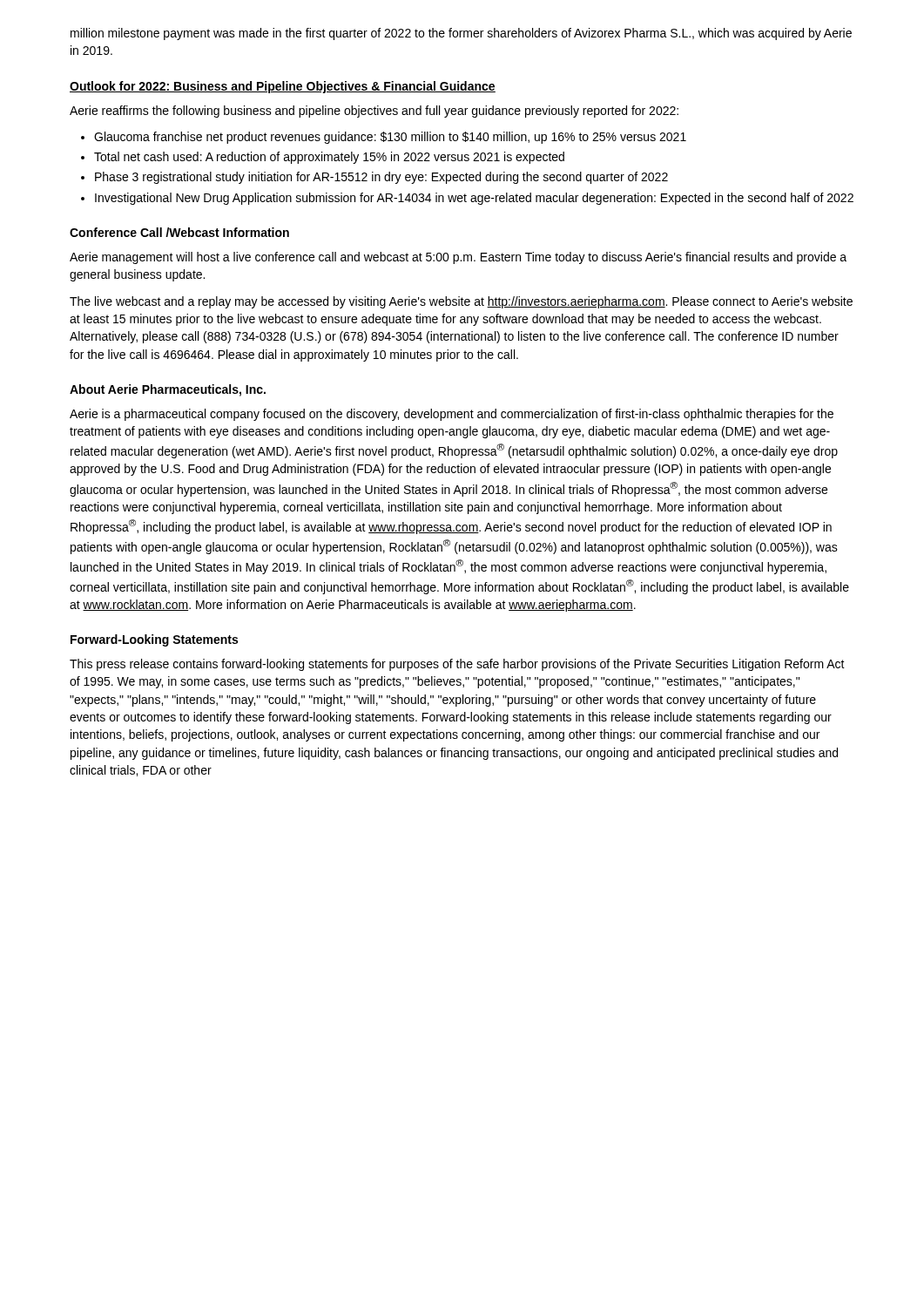Image resolution: width=924 pixels, height=1307 pixels.
Task: Locate the region starting "The live webcast and a replay may"
Action: pos(462,328)
